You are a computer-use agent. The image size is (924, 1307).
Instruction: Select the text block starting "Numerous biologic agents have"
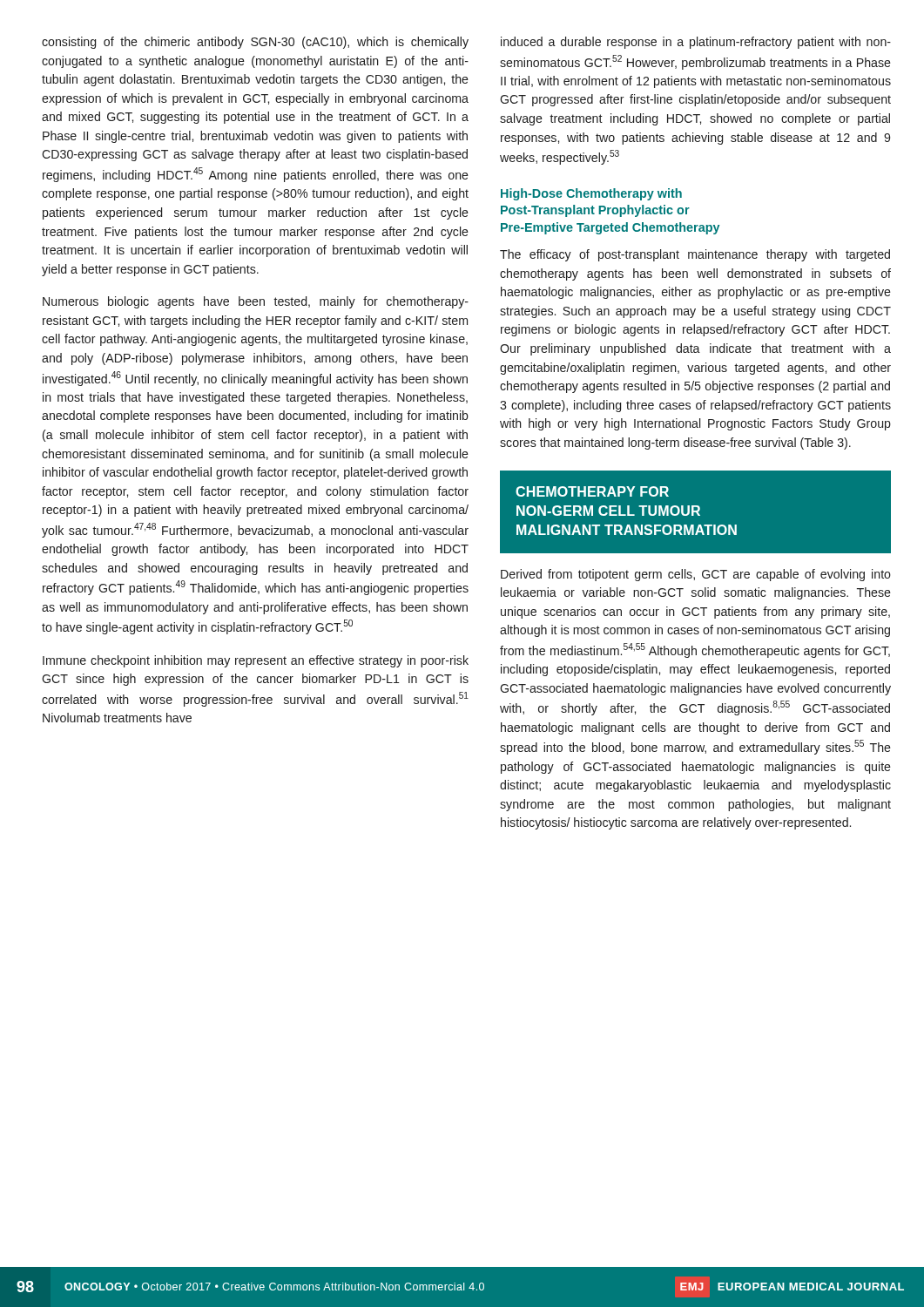tap(255, 465)
